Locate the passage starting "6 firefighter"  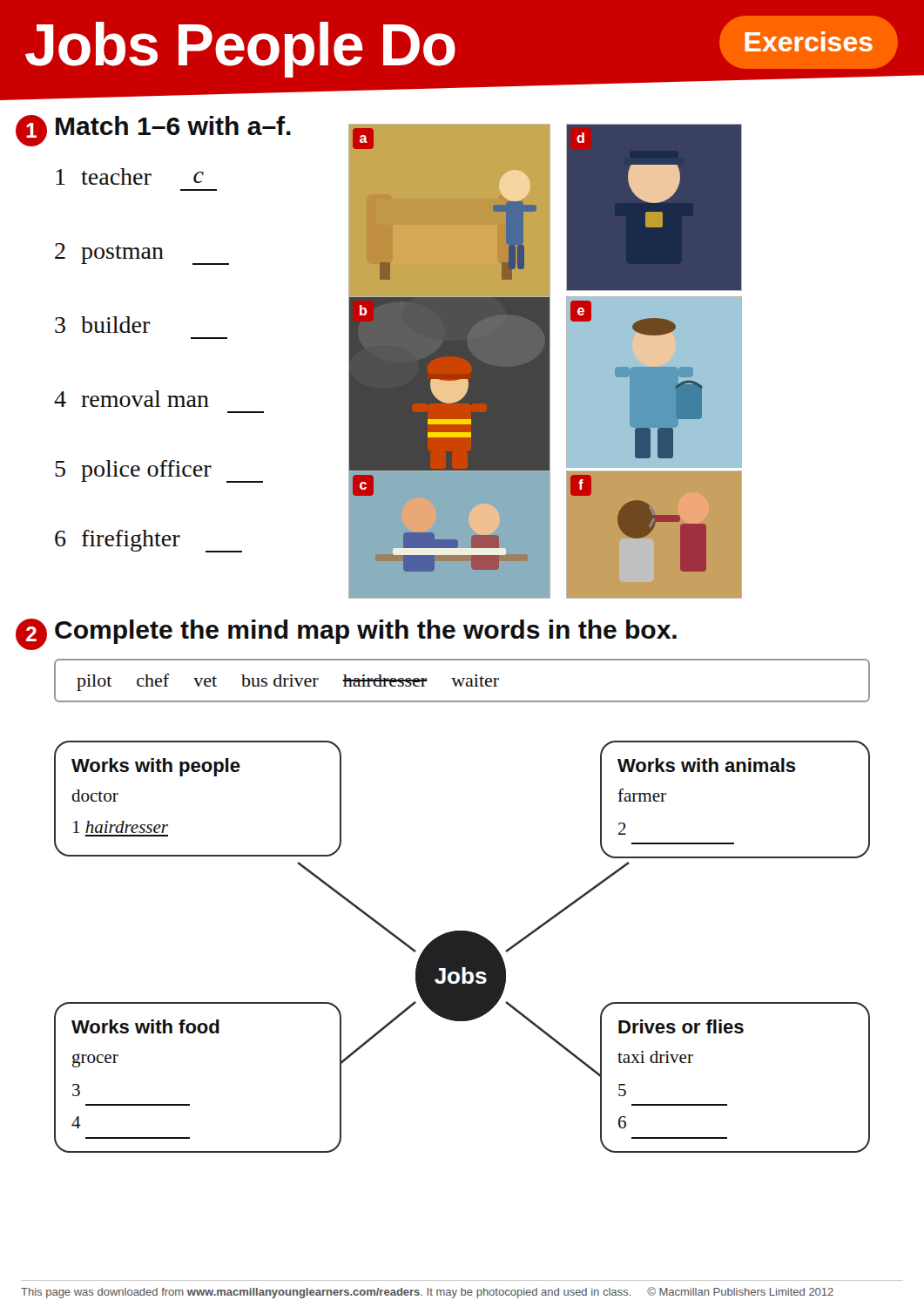click(148, 538)
